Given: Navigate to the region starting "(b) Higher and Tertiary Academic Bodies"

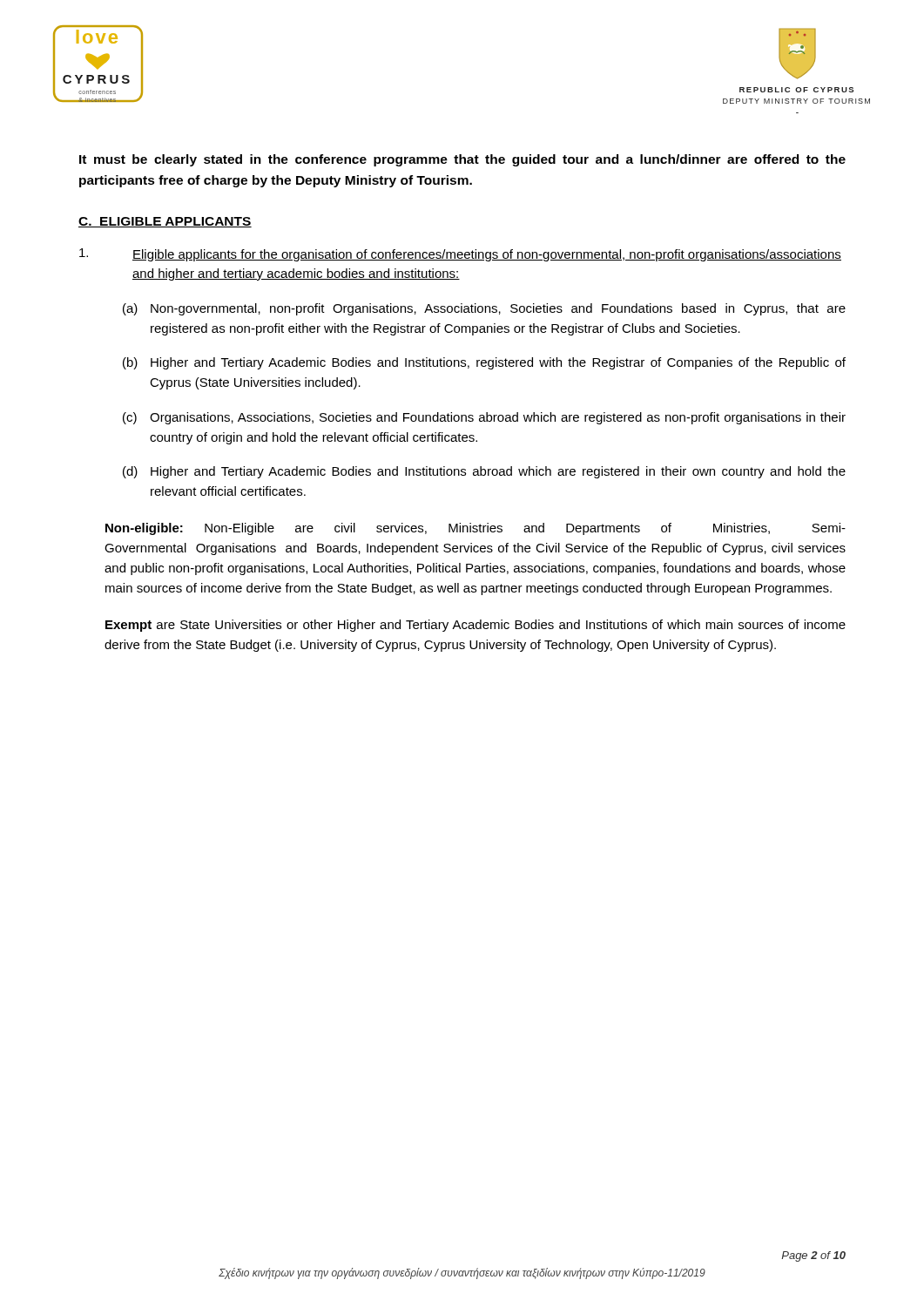Looking at the screenshot, I should point(484,372).
